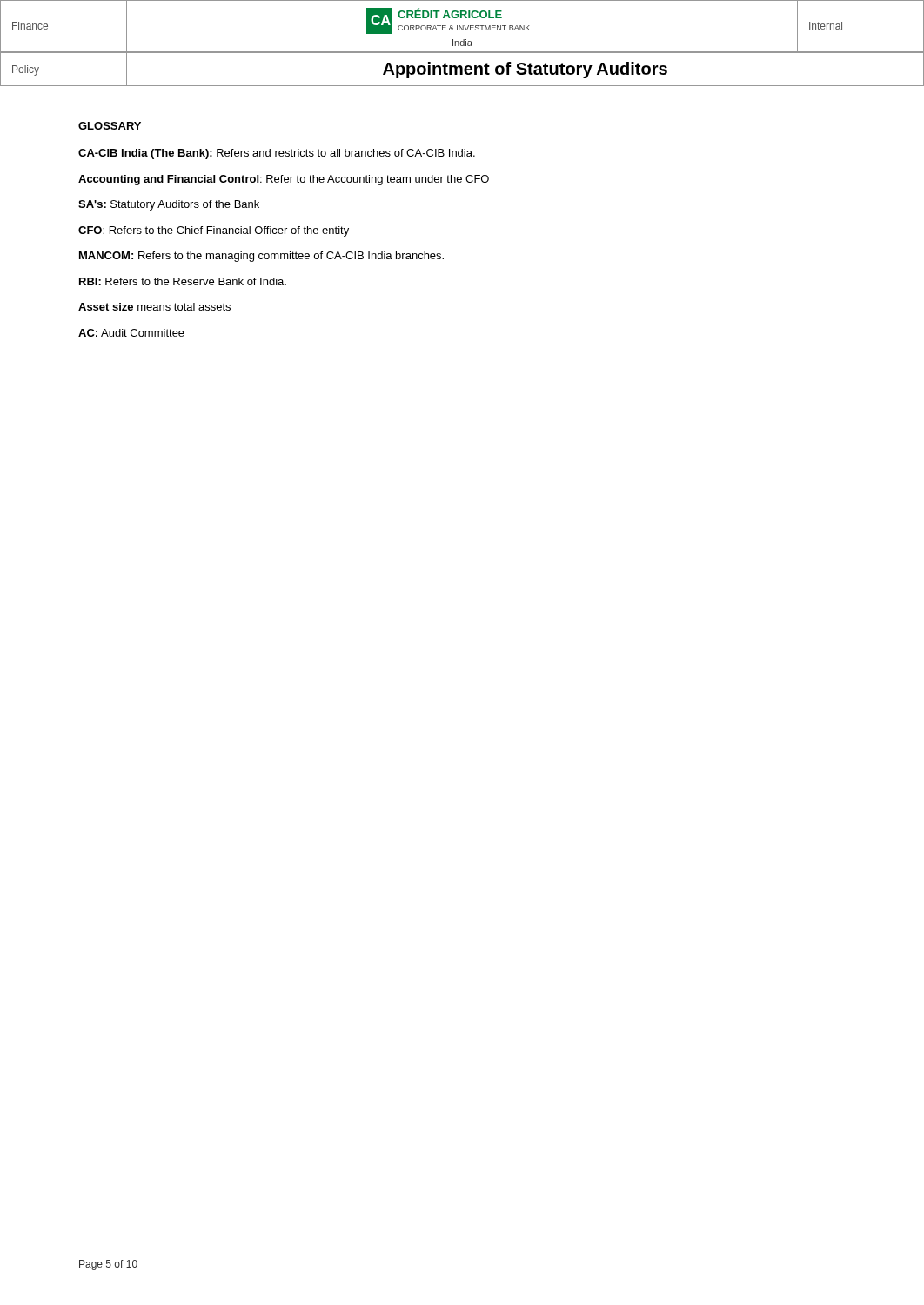Click the passage that begins "RBI: Refers to the Reserve Bank of"

click(x=183, y=281)
